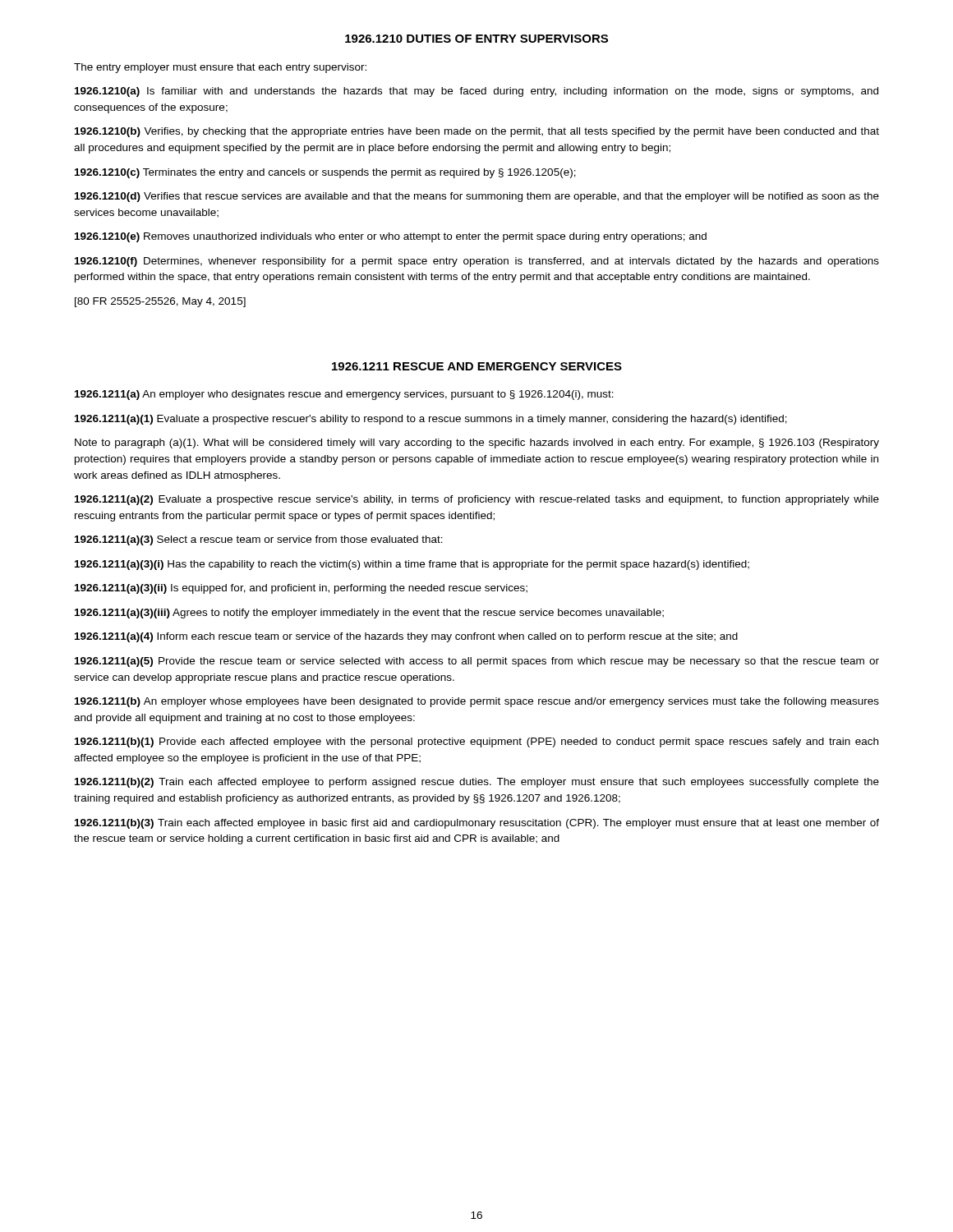This screenshot has width=953, height=1232.
Task: Select the text starting "1211(a) An employer who"
Action: 344,394
